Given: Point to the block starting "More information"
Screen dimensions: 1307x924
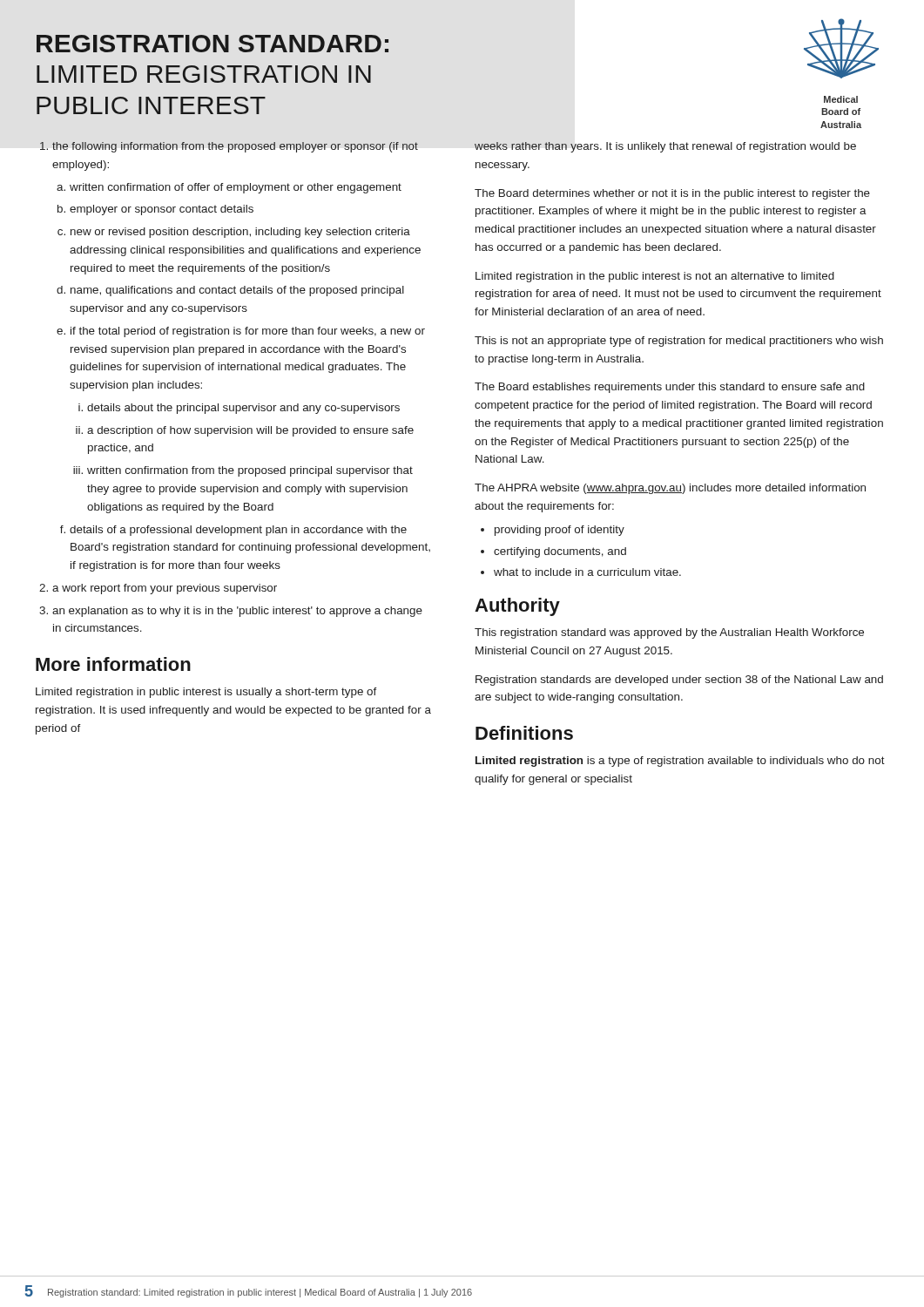Looking at the screenshot, I should [113, 665].
